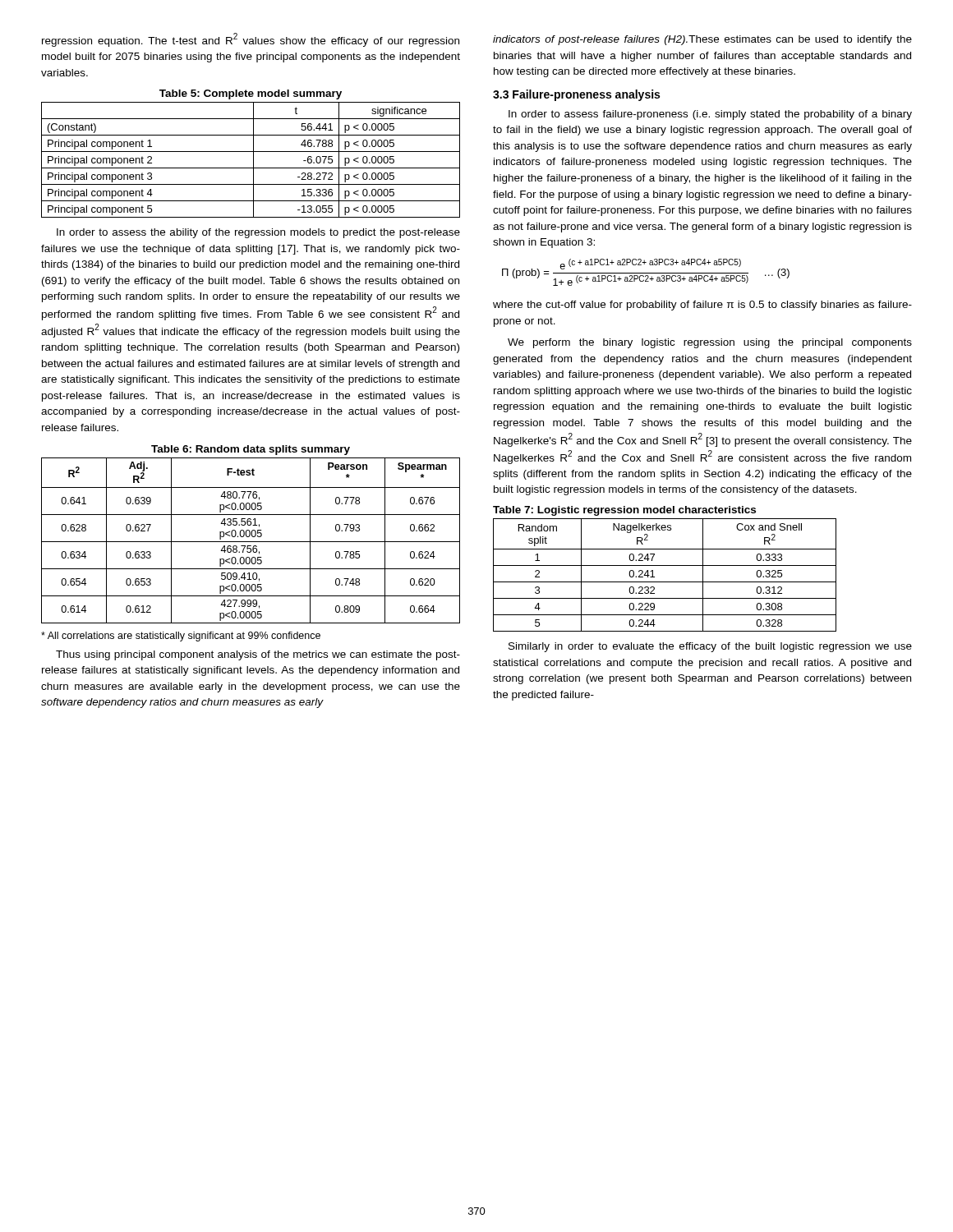This screenshot has width=953, height=1232.
Task: Find the region starting "where the cut-off value for probability of failure"
Action: tap(702, 397)
